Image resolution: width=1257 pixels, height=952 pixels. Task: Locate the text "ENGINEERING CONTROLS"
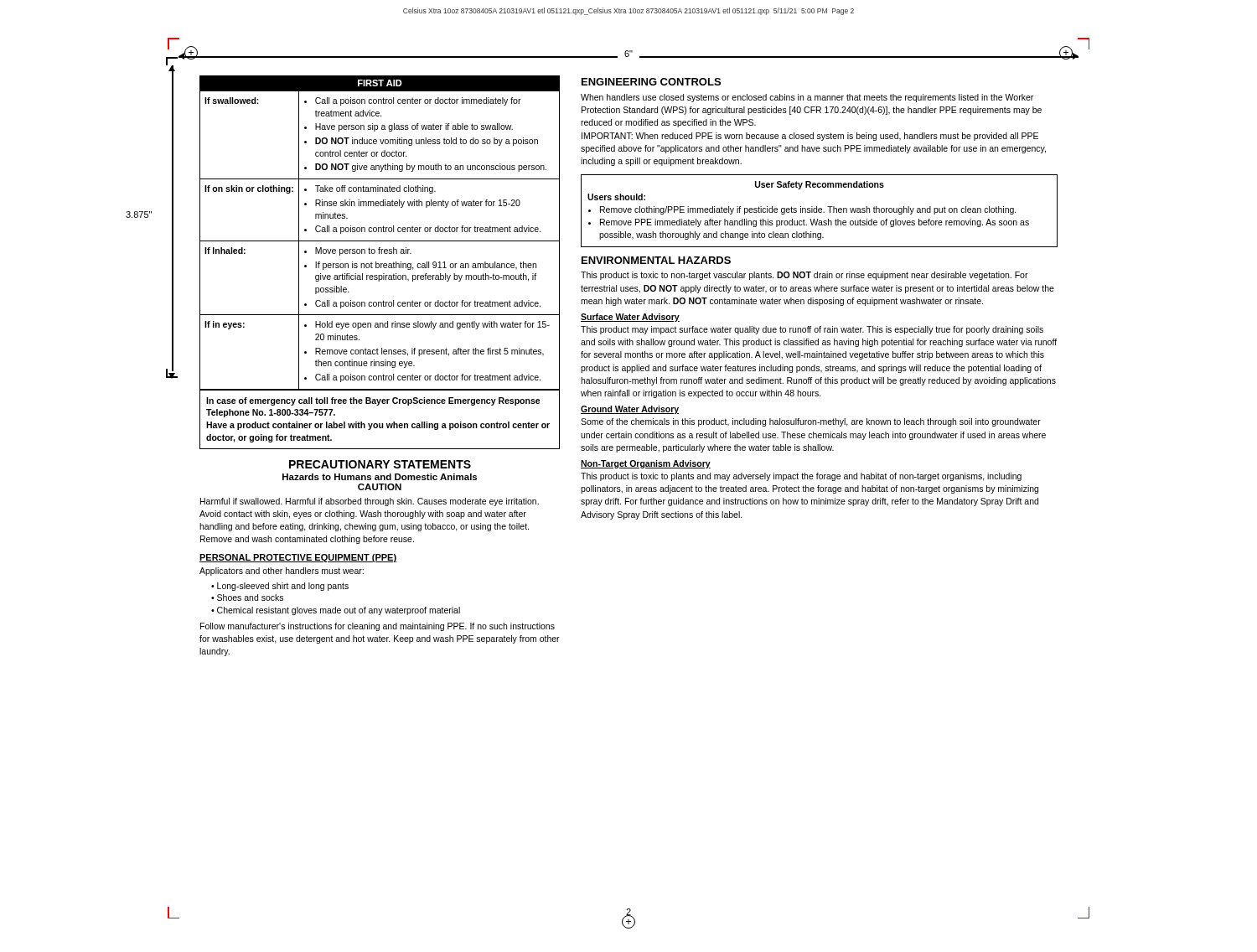(651, 82)
